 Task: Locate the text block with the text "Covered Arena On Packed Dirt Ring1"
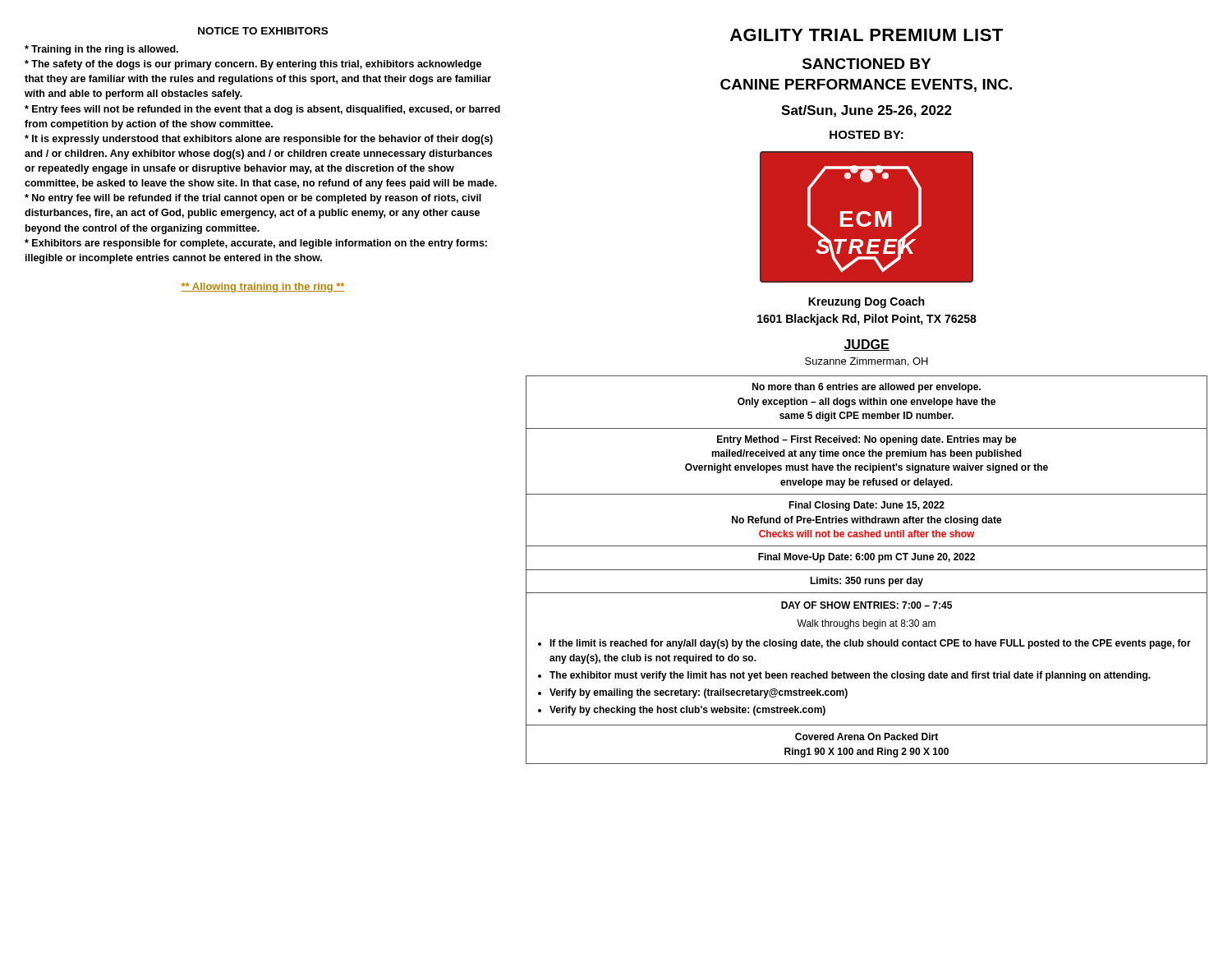click(x=866, y=744)
